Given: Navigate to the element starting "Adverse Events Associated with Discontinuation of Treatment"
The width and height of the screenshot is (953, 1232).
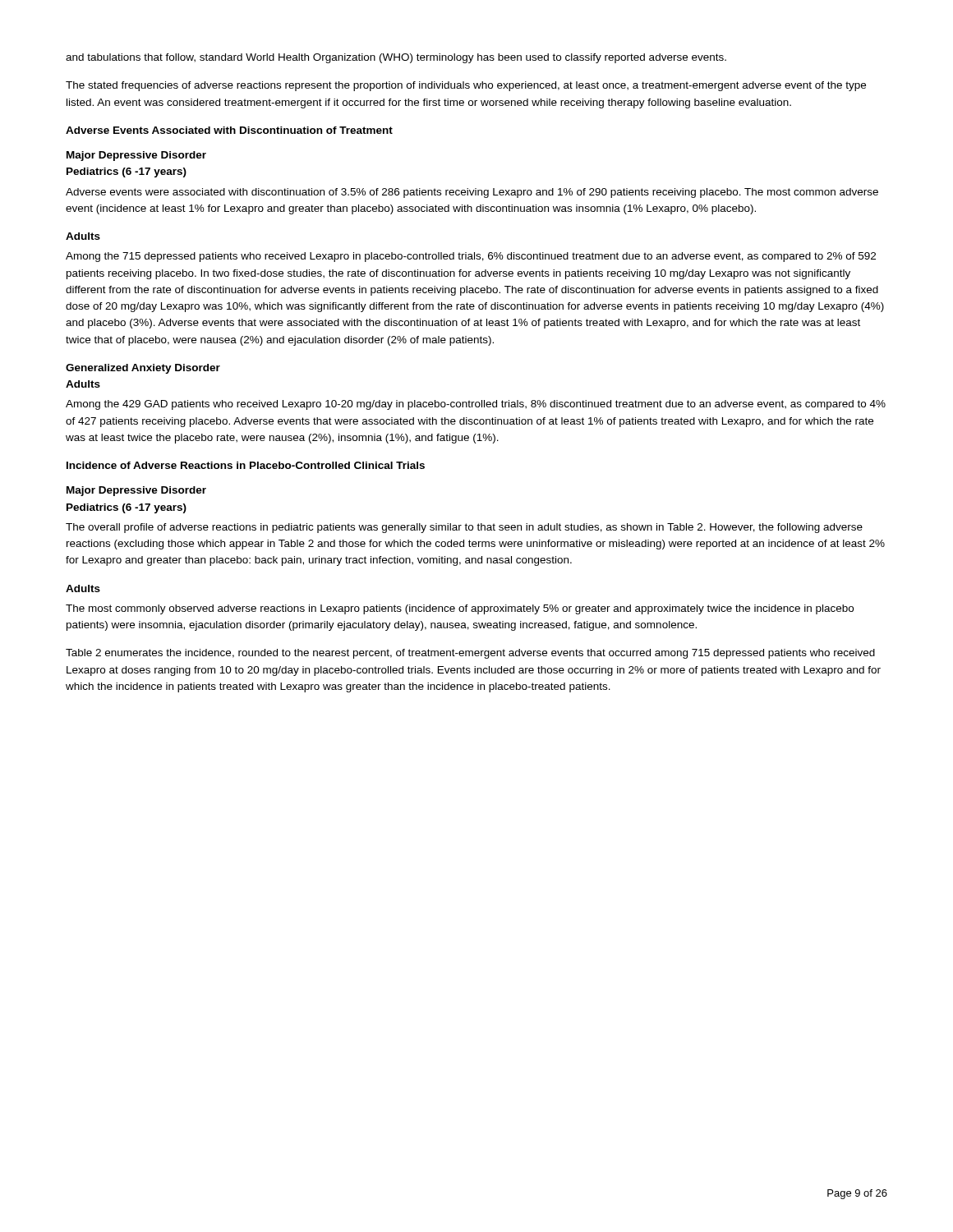Looking at the screenshot, I should coord(229,130).
